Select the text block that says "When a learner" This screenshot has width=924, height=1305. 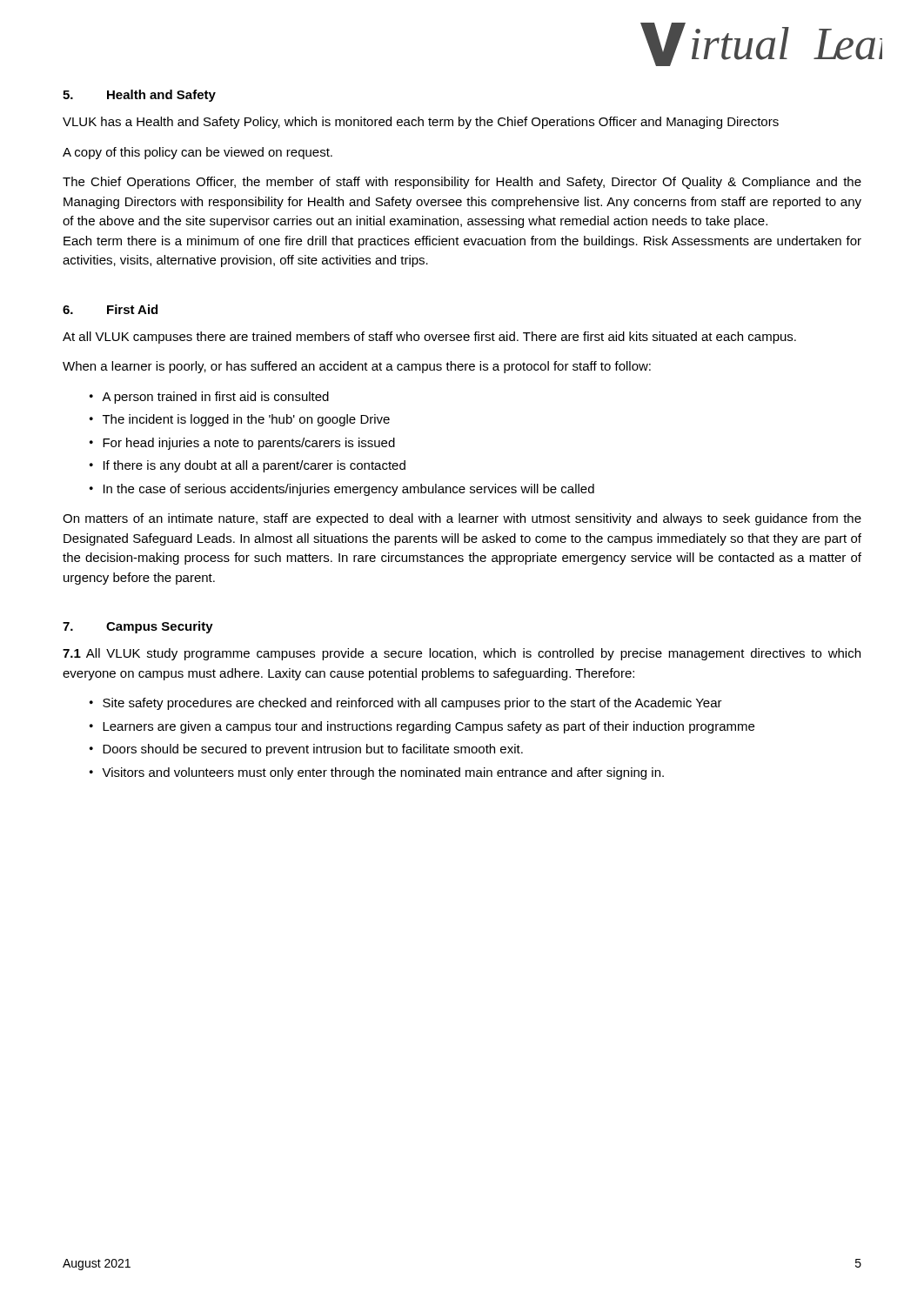tap(462, 366)
